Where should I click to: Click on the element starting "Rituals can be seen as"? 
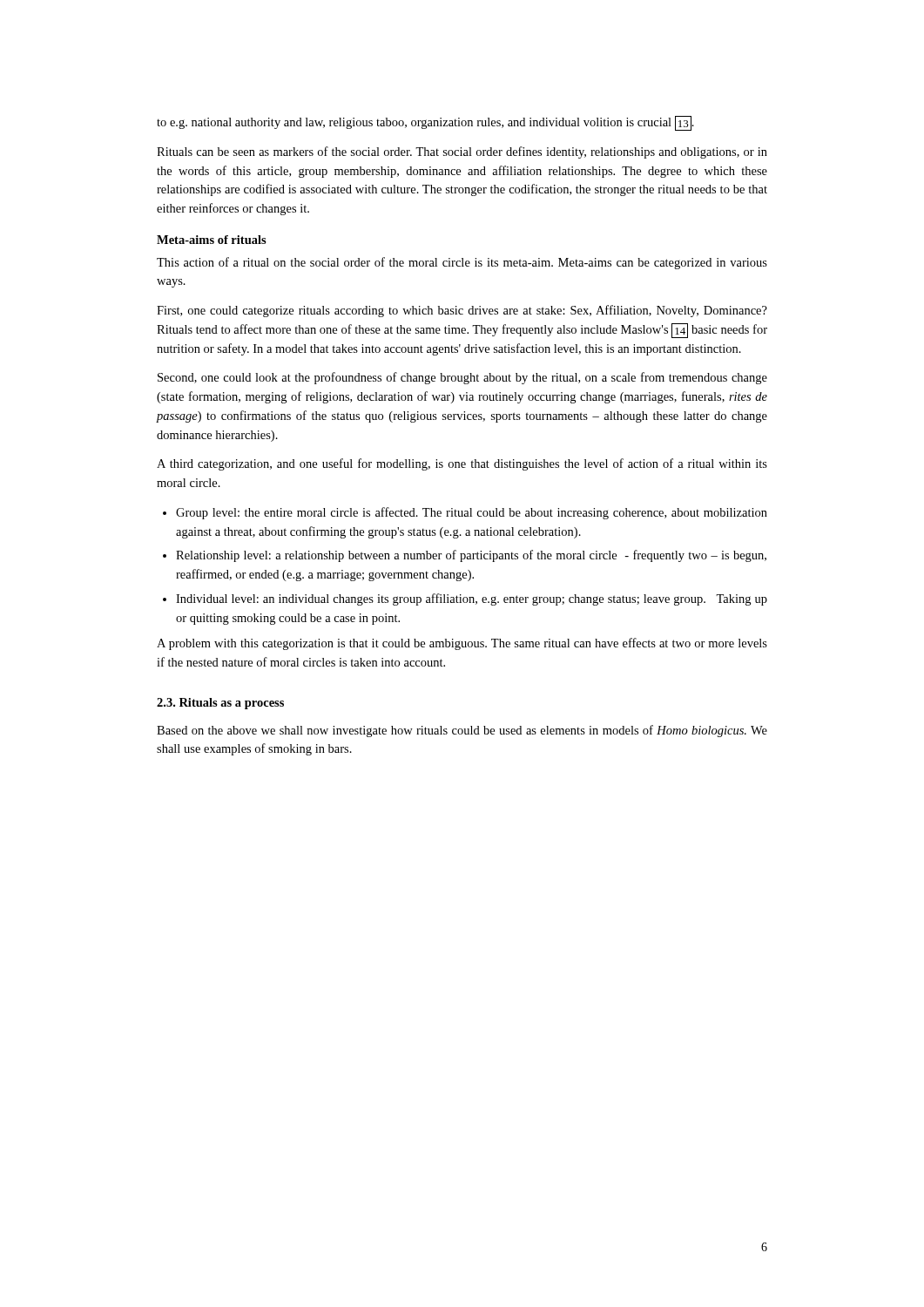462,181
